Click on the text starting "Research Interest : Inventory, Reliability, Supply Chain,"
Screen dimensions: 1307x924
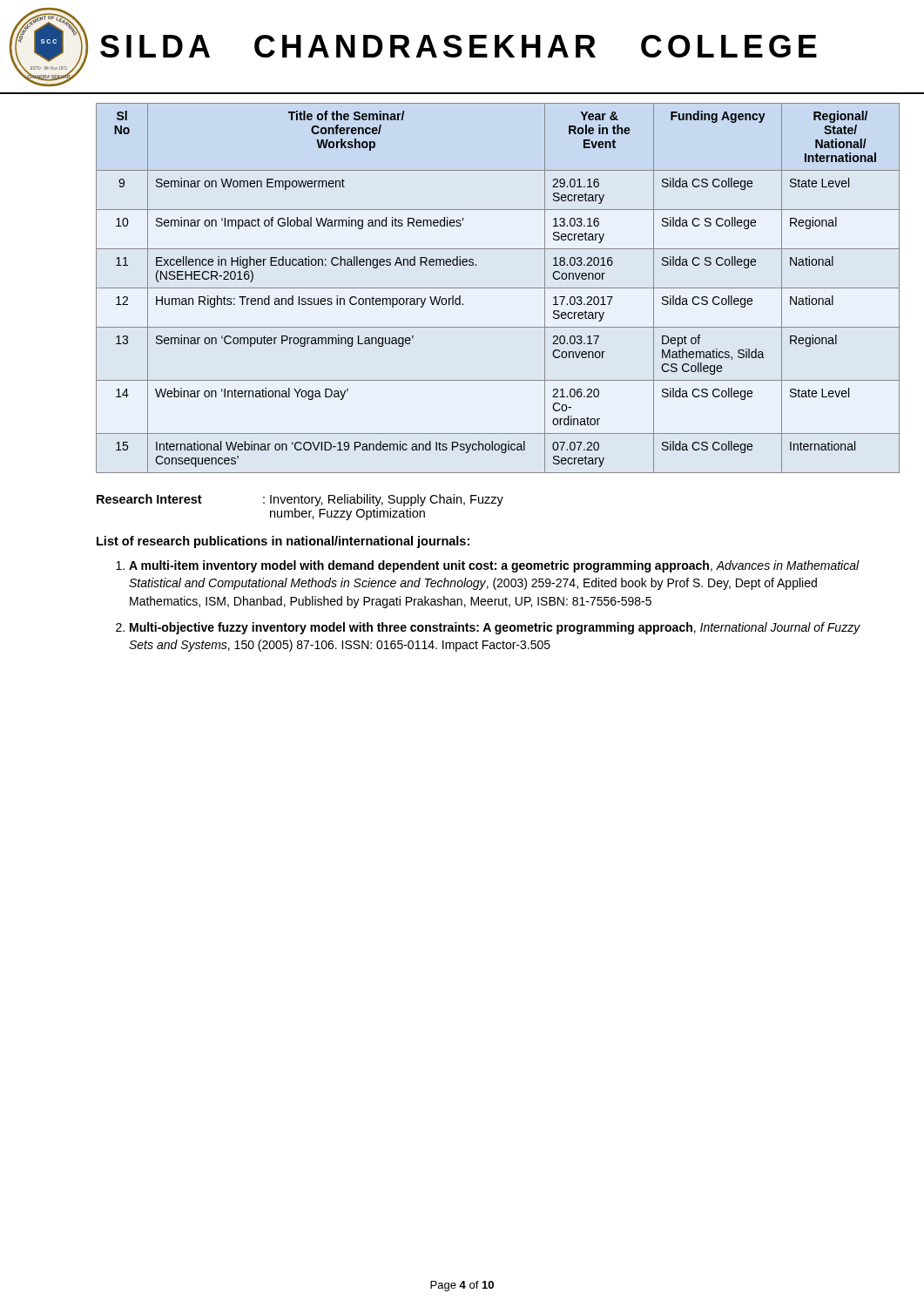pos(299,506)
